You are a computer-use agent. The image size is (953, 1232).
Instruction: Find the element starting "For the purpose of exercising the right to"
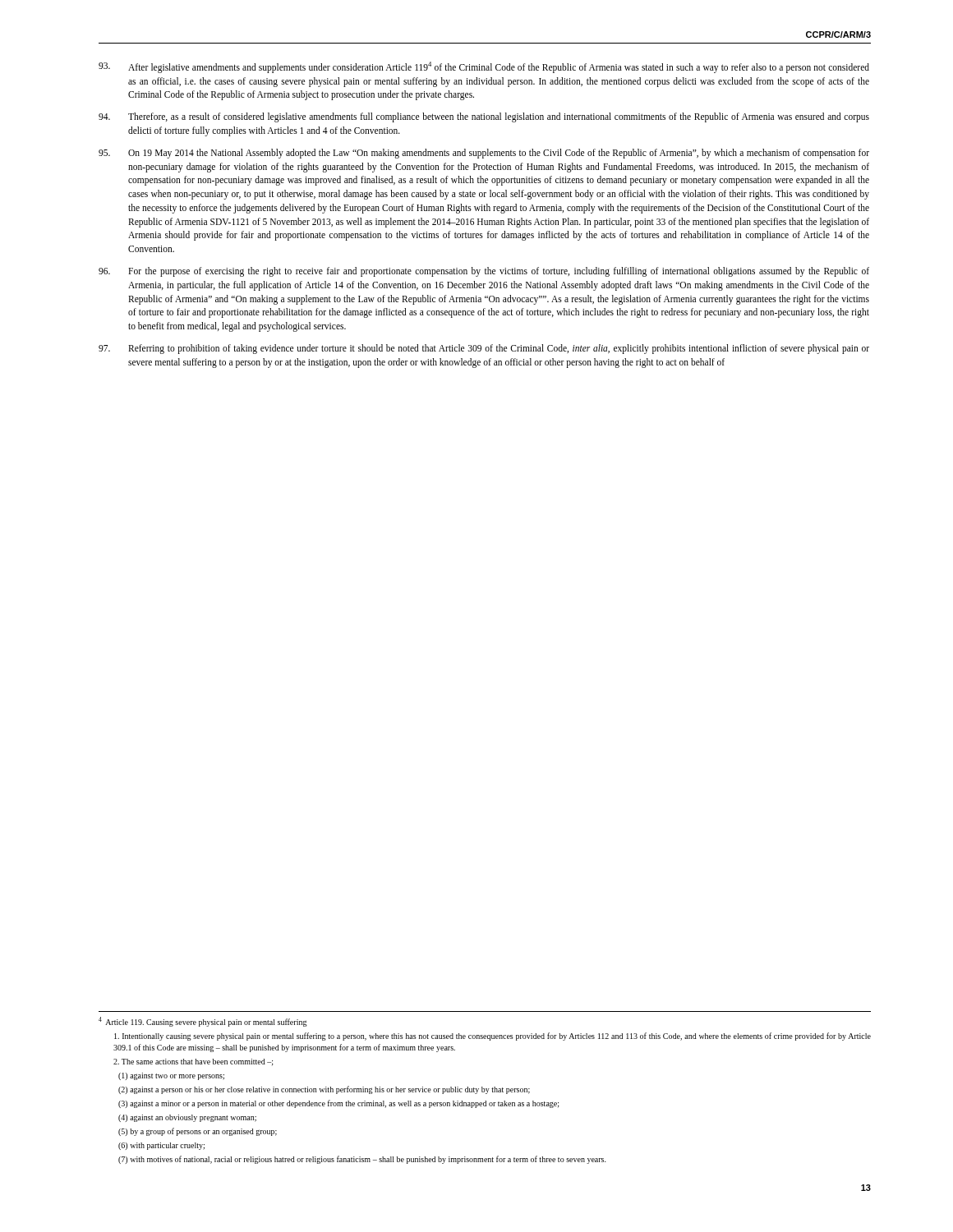point(484,299)
